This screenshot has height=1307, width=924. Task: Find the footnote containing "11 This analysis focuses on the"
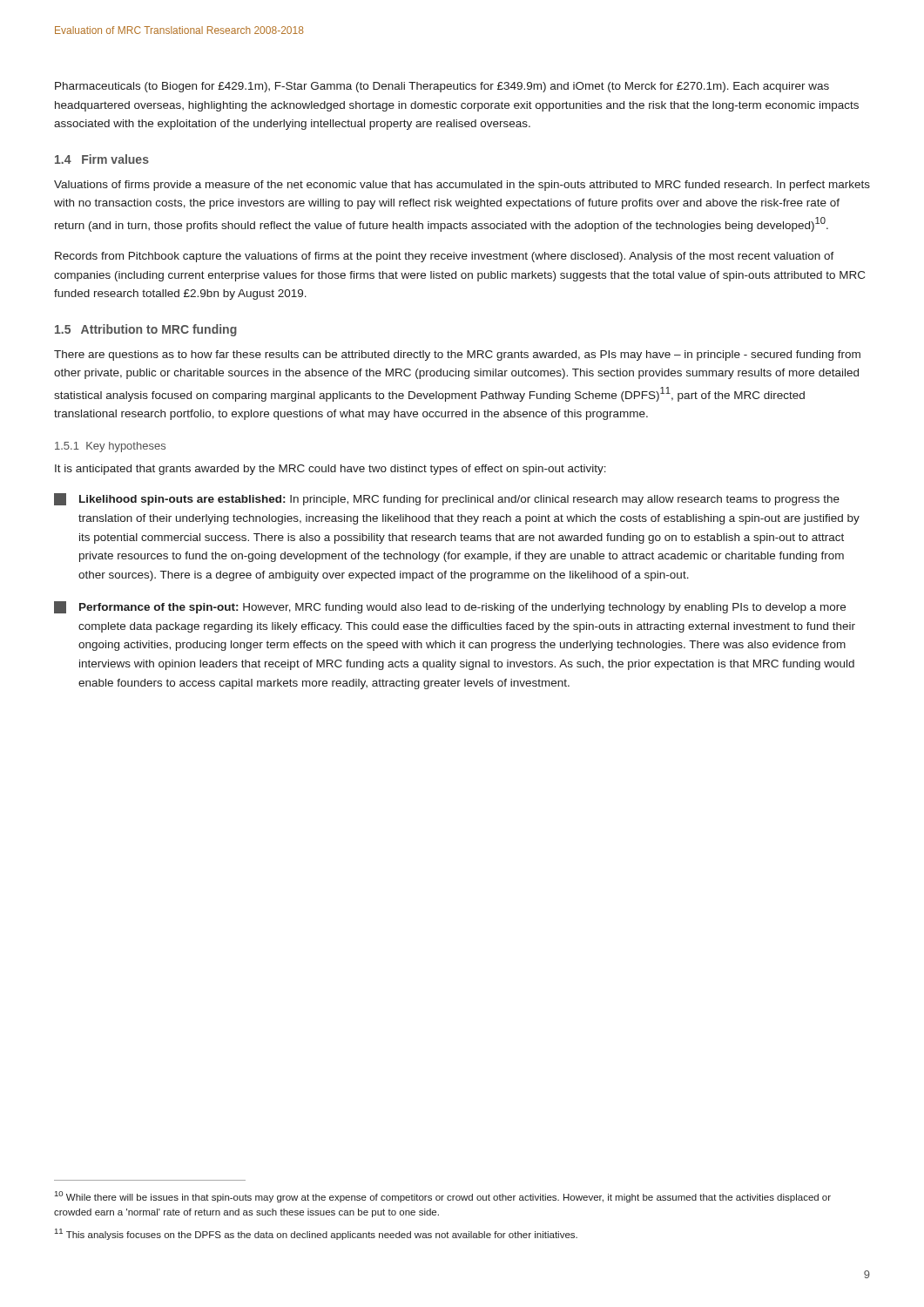316,1233
